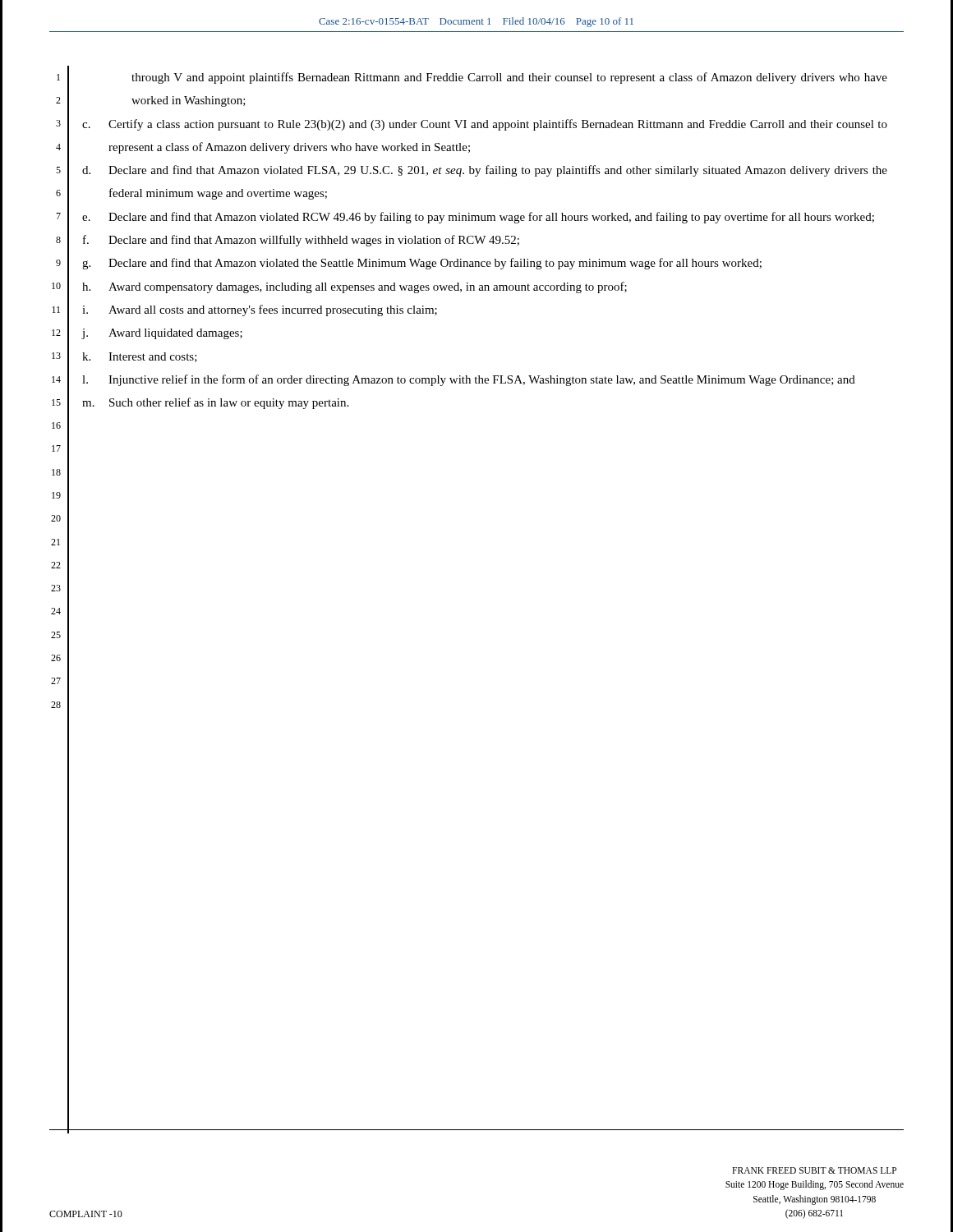This screenshot has height=1232, width=953.
Task: Find the passage starting "d. Declare and find"
Action: [x=485, y=182]
